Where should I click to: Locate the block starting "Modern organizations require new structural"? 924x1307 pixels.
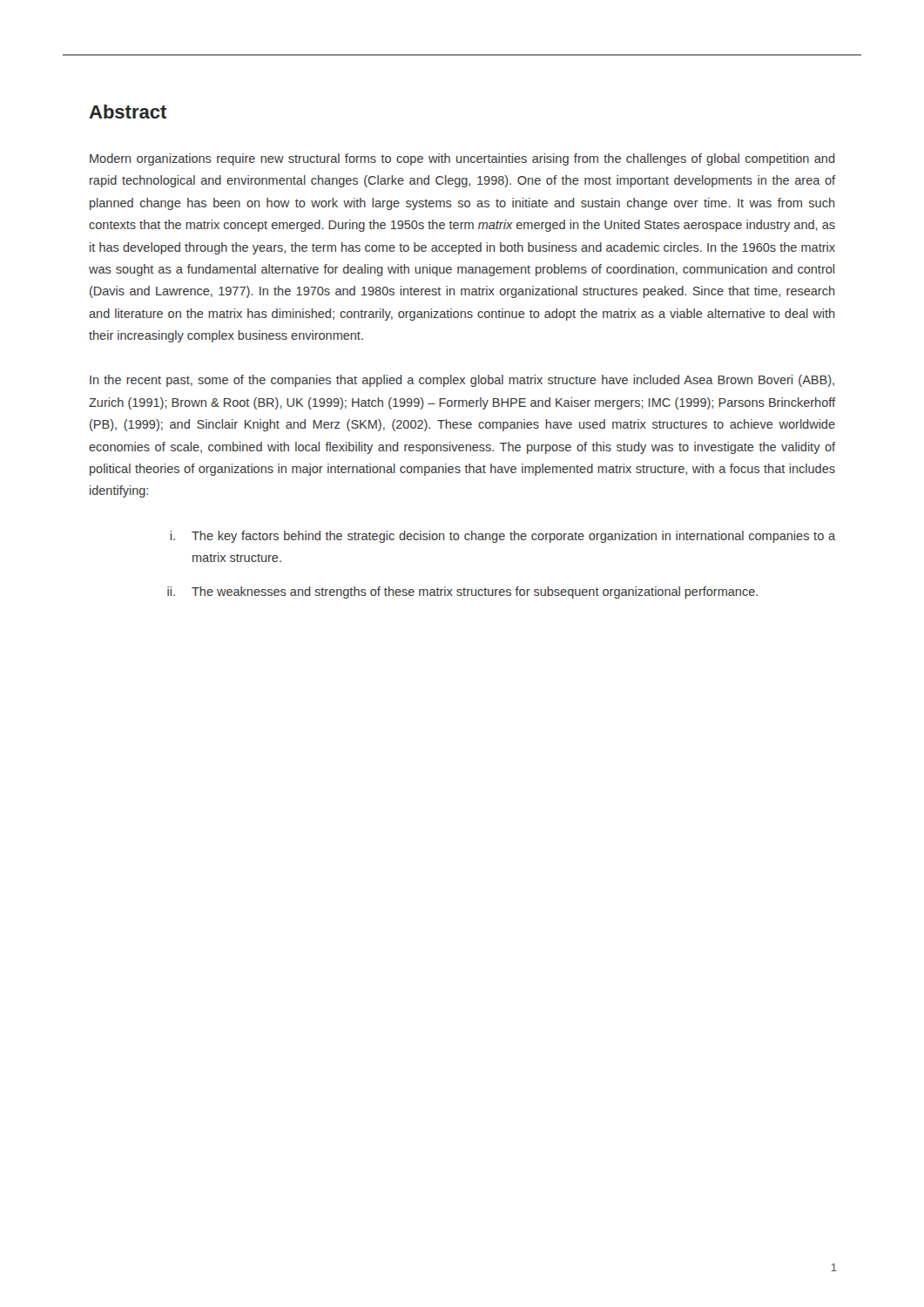click(462, 247)
